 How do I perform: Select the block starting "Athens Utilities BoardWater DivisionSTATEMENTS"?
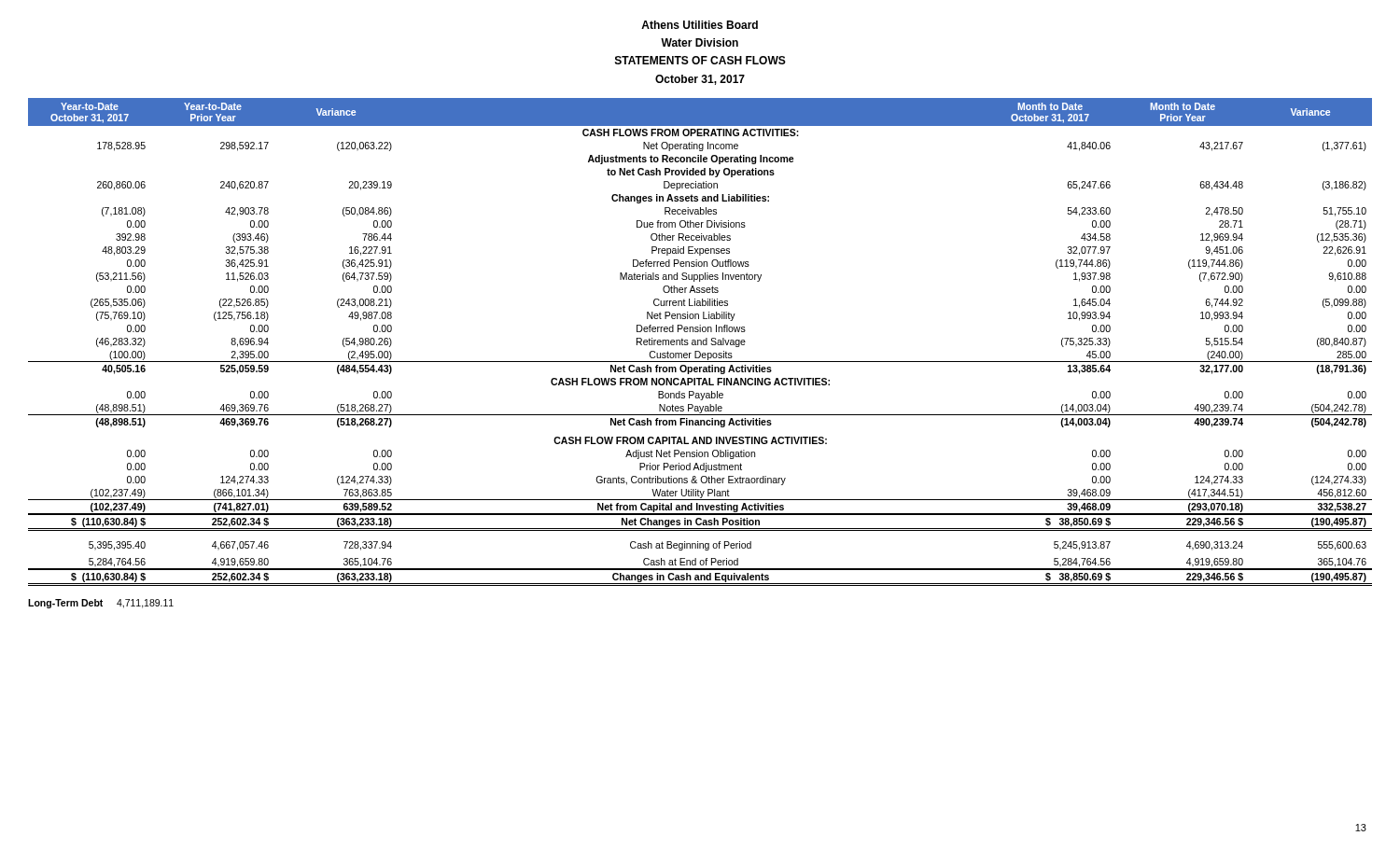700,53
